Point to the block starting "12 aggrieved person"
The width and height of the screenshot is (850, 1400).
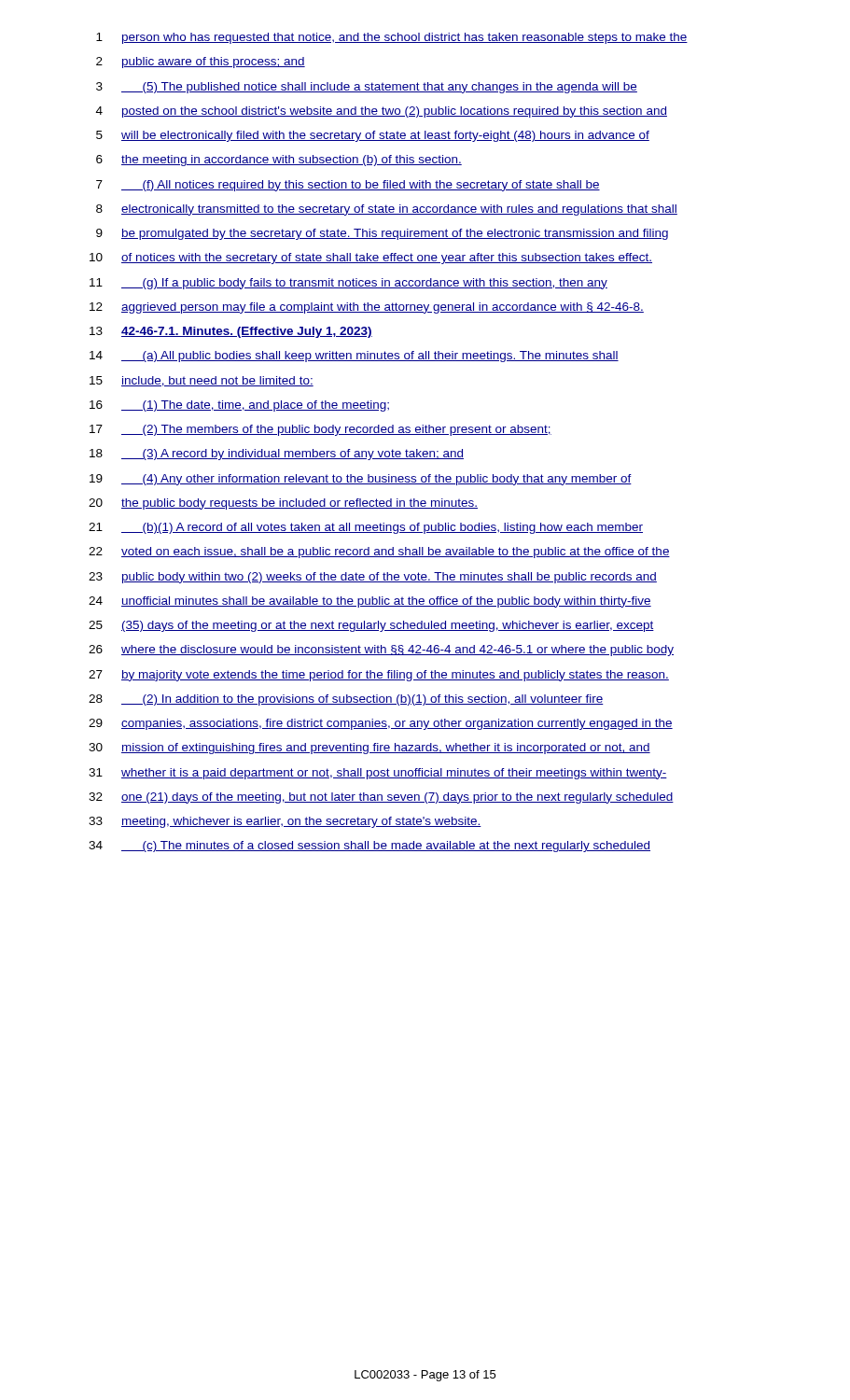point(434,307)
